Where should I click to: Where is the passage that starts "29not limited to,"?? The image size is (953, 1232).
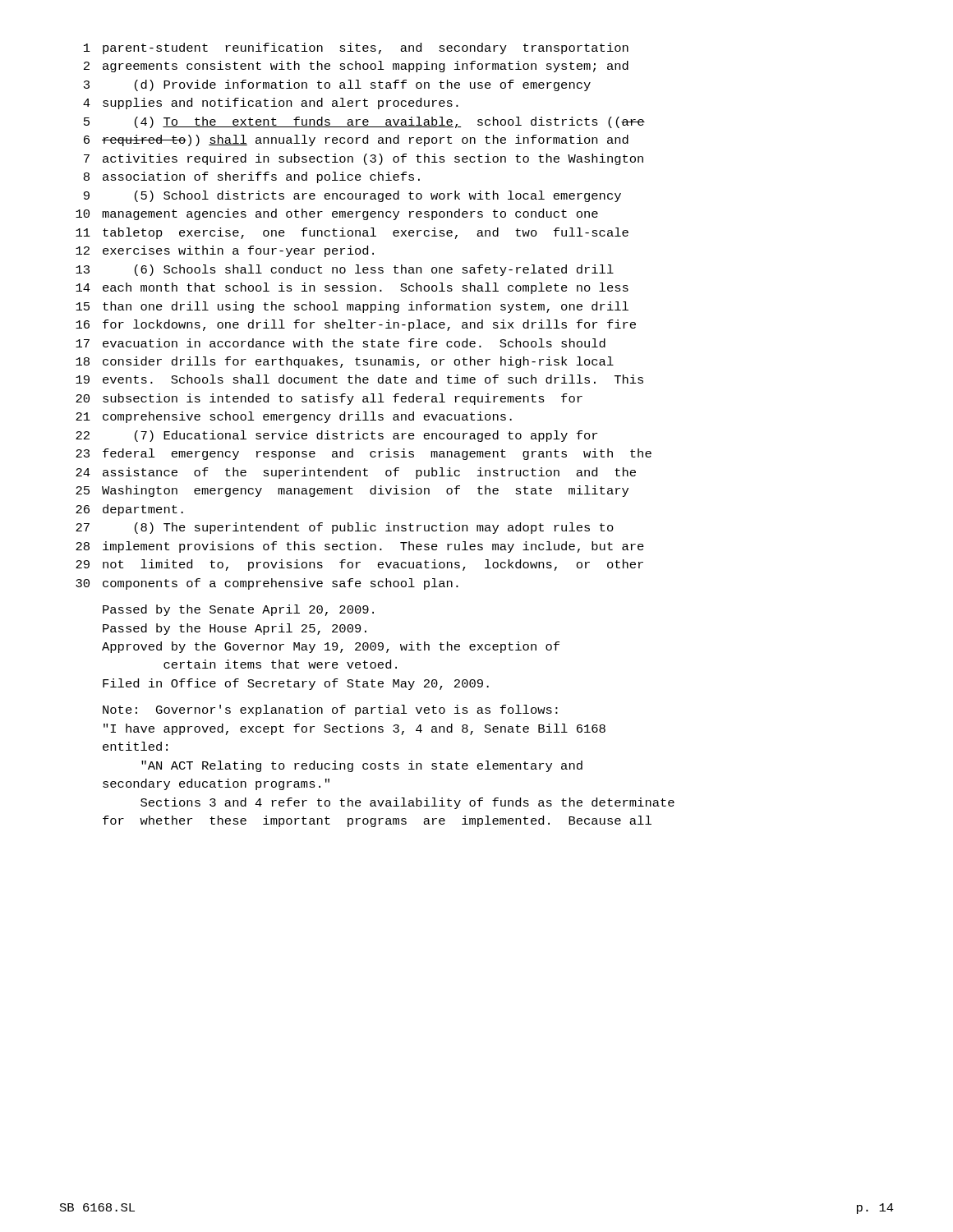pos(352,565)
